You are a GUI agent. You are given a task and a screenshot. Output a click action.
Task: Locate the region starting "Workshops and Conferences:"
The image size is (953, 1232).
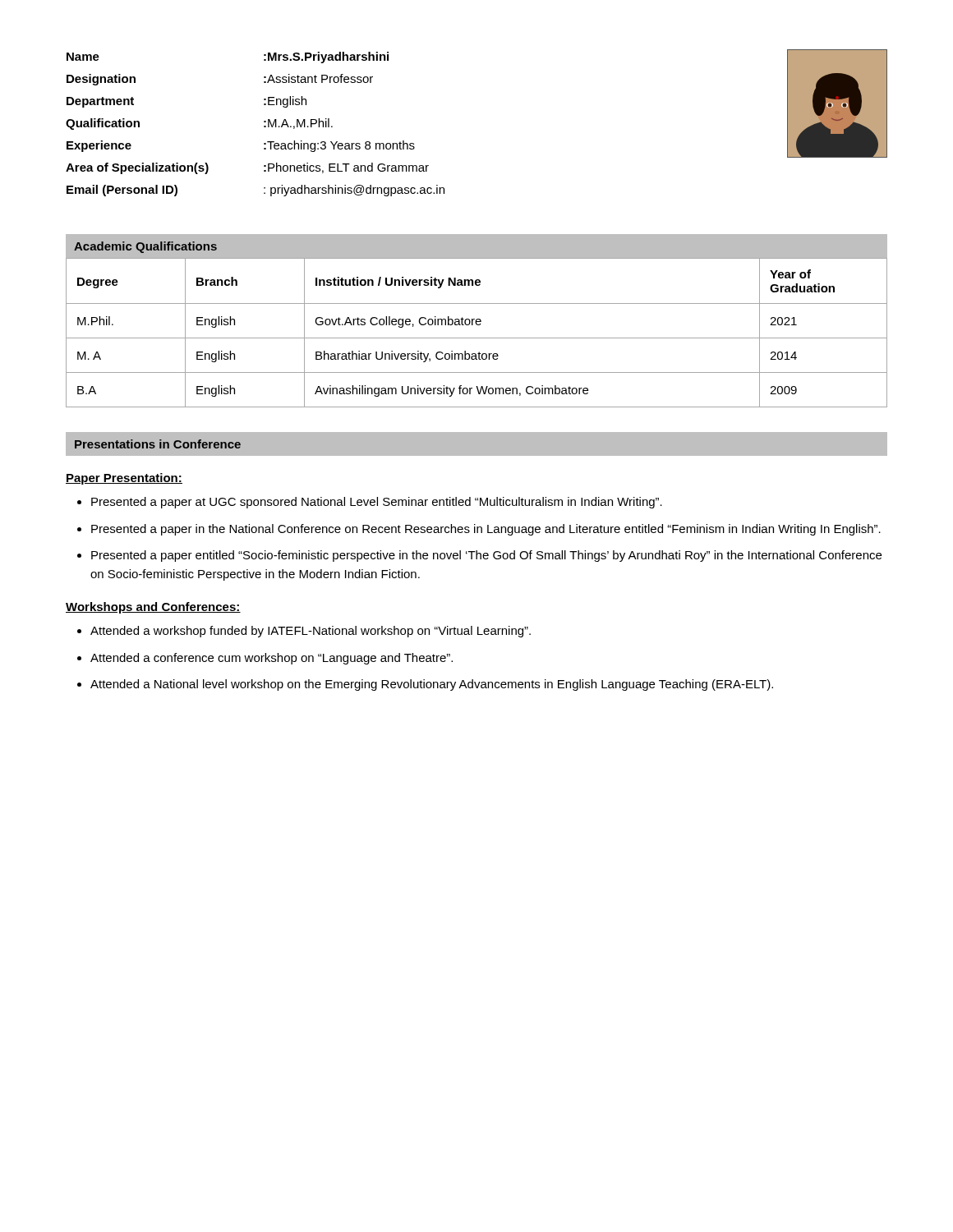pyautogui.click(x=153, y=607)
